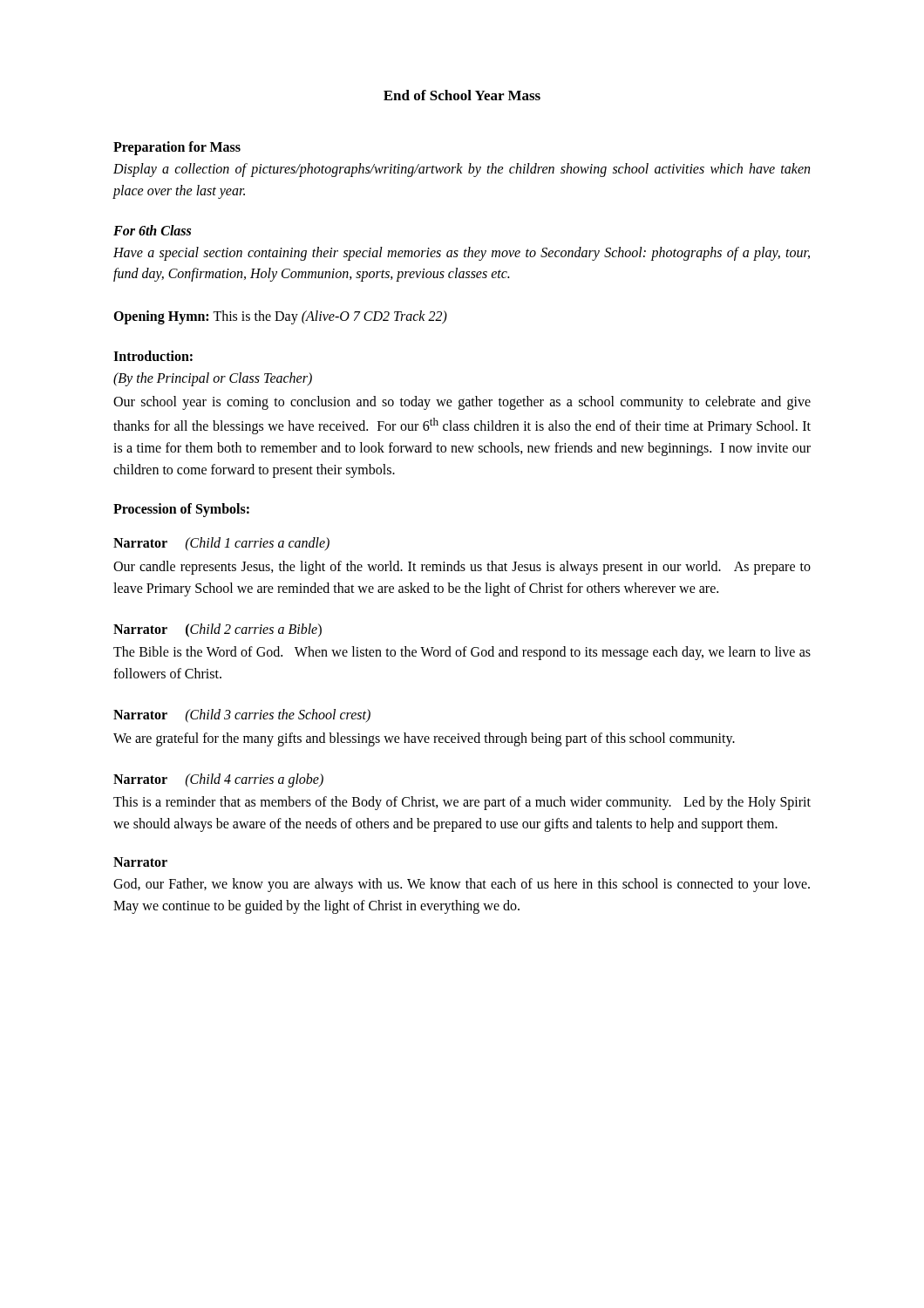Navigate to the text starting "Narrator (Child 3 carries the School crest)"
This screenshot has height=1308, width=924.
242,716
